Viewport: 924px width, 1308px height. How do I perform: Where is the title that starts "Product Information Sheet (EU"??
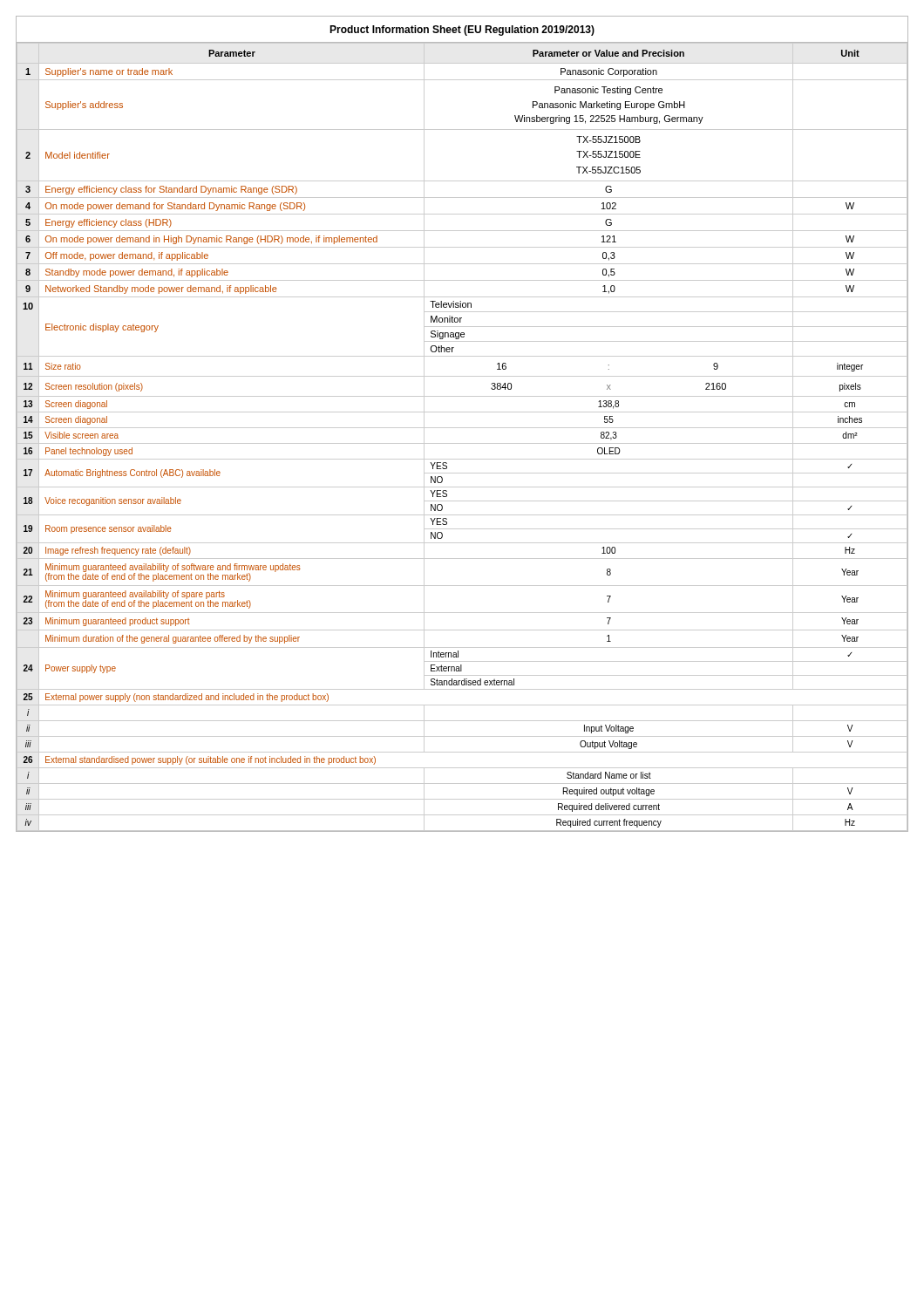click(462, 30)
